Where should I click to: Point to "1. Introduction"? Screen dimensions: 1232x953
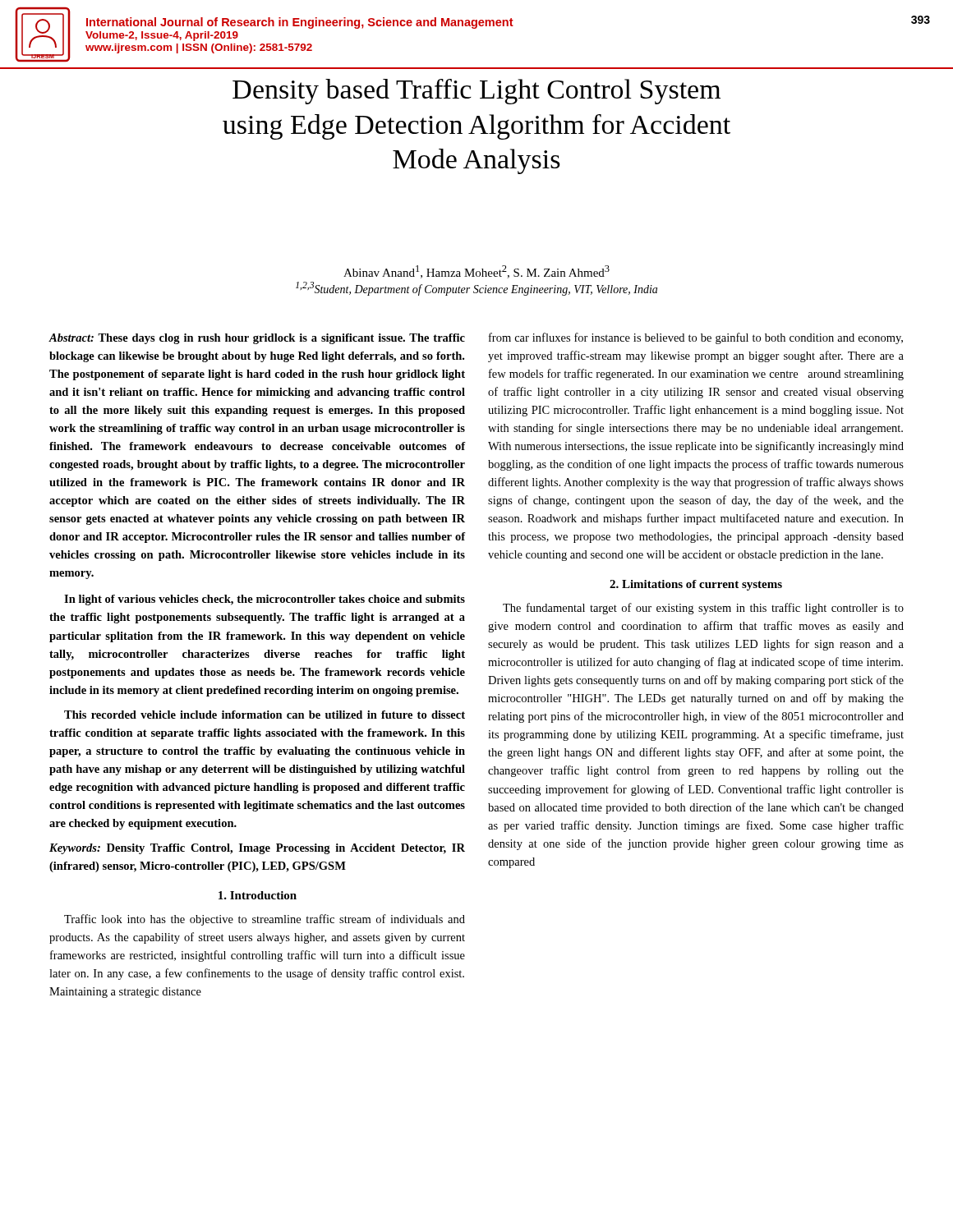[x=257, y=895]
